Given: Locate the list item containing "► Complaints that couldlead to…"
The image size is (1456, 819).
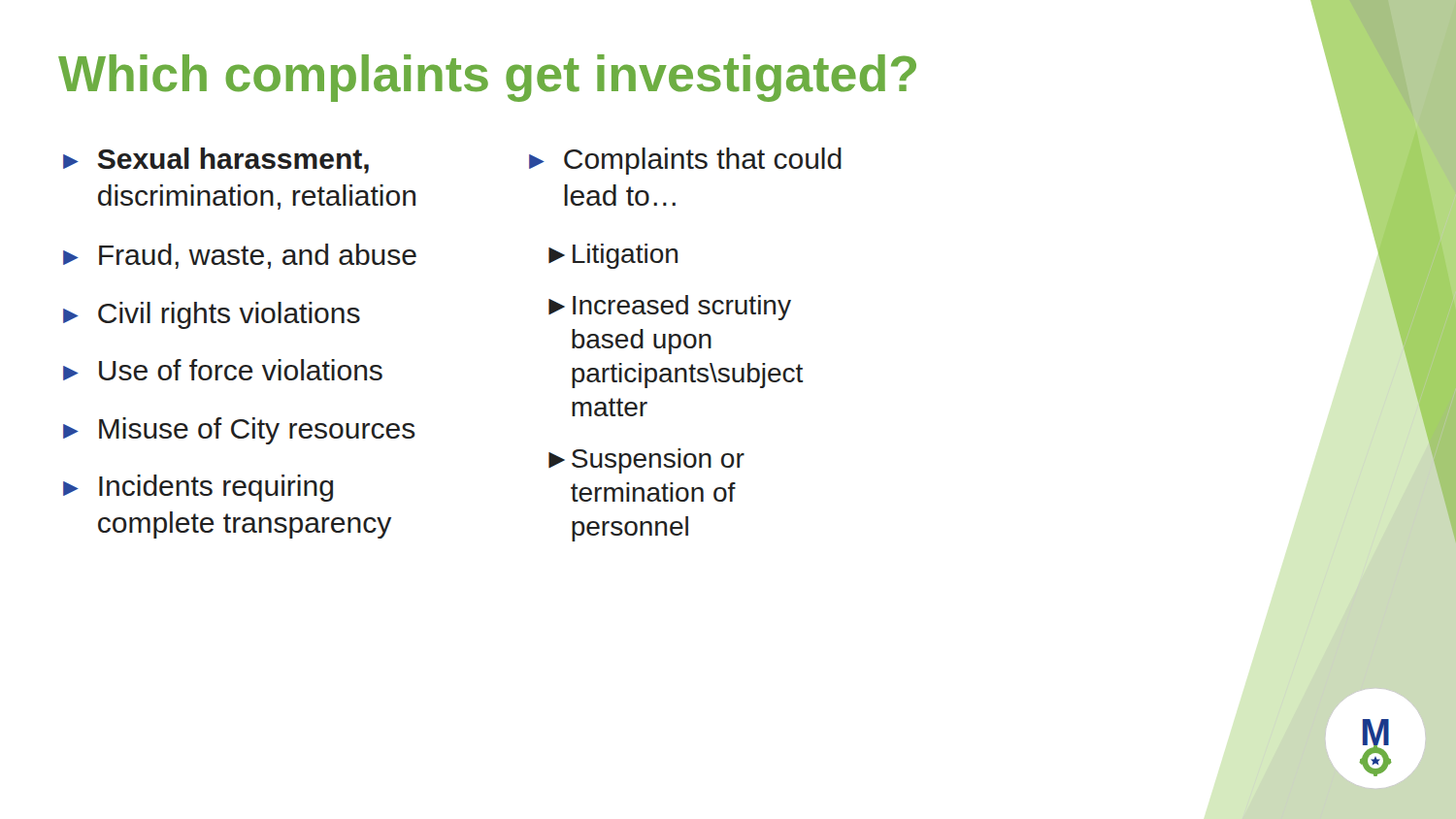Looking at the screenshot, I should (x=683, y=177).
